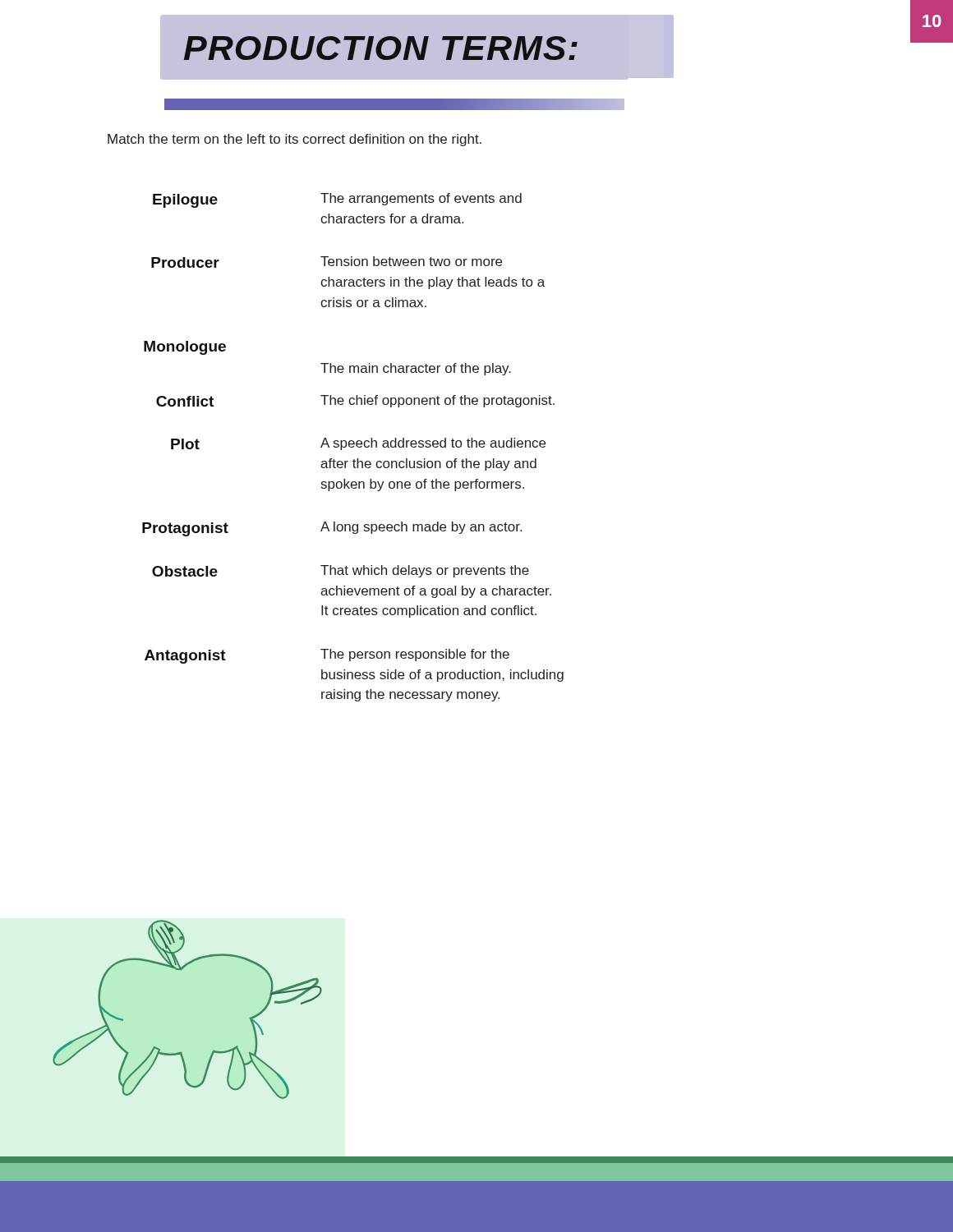Select the title

tap(419, 50)
